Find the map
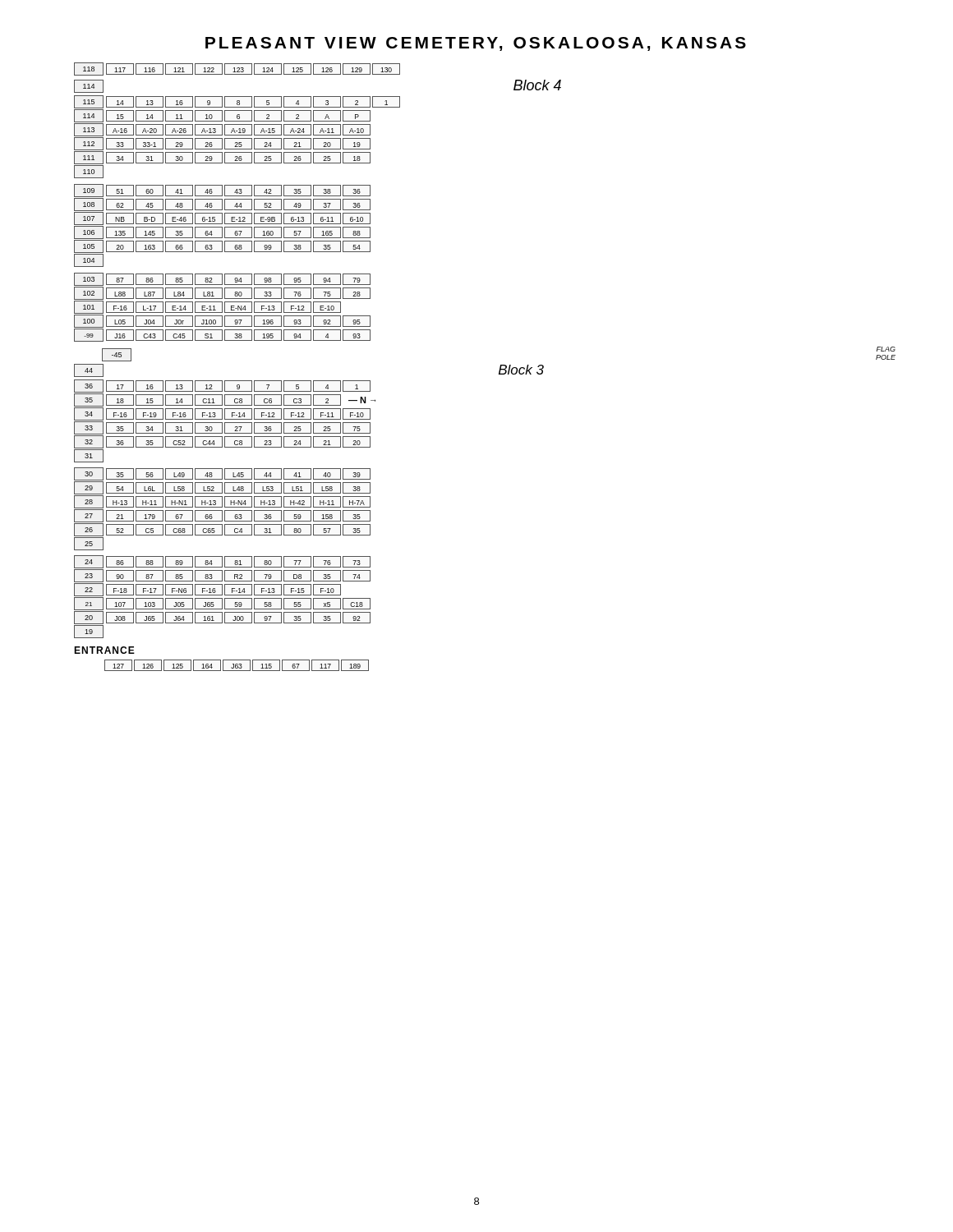The width and height of the screenshot is (953, 1232). click(489, 367)
